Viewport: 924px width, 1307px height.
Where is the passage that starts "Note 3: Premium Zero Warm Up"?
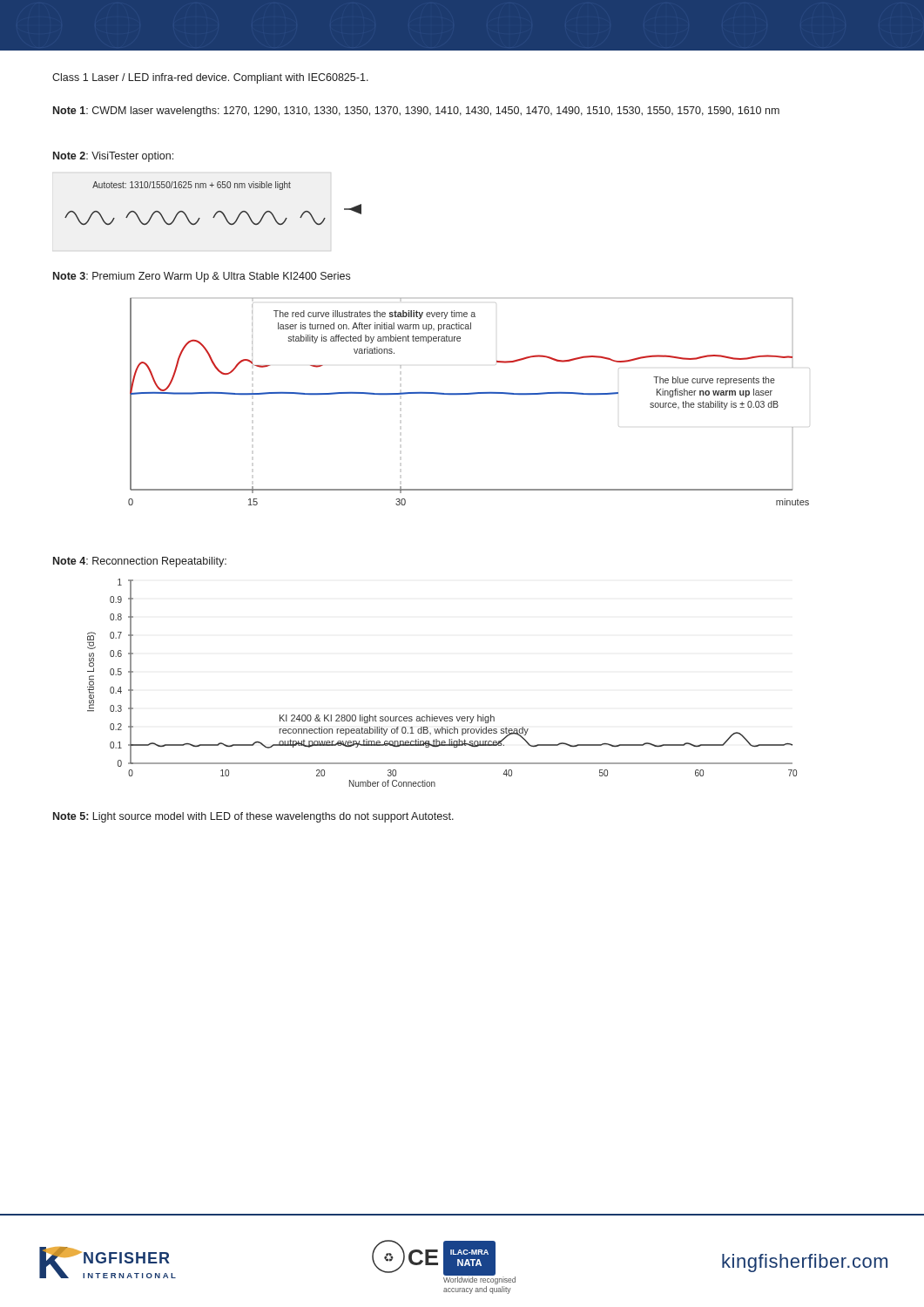coord(202,276)
